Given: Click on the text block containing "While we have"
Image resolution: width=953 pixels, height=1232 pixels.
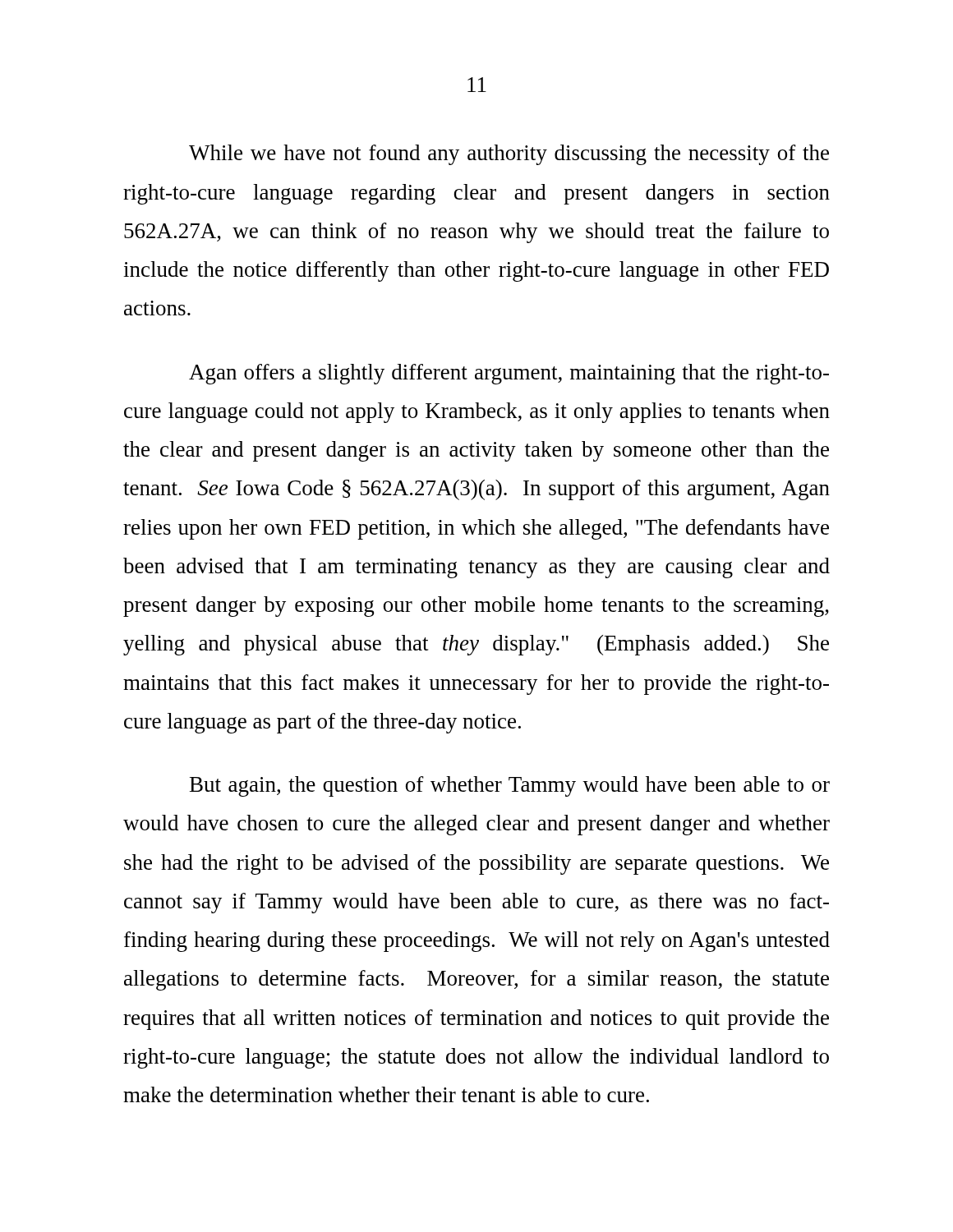Looking at the screenshot, I should (476, 231).
